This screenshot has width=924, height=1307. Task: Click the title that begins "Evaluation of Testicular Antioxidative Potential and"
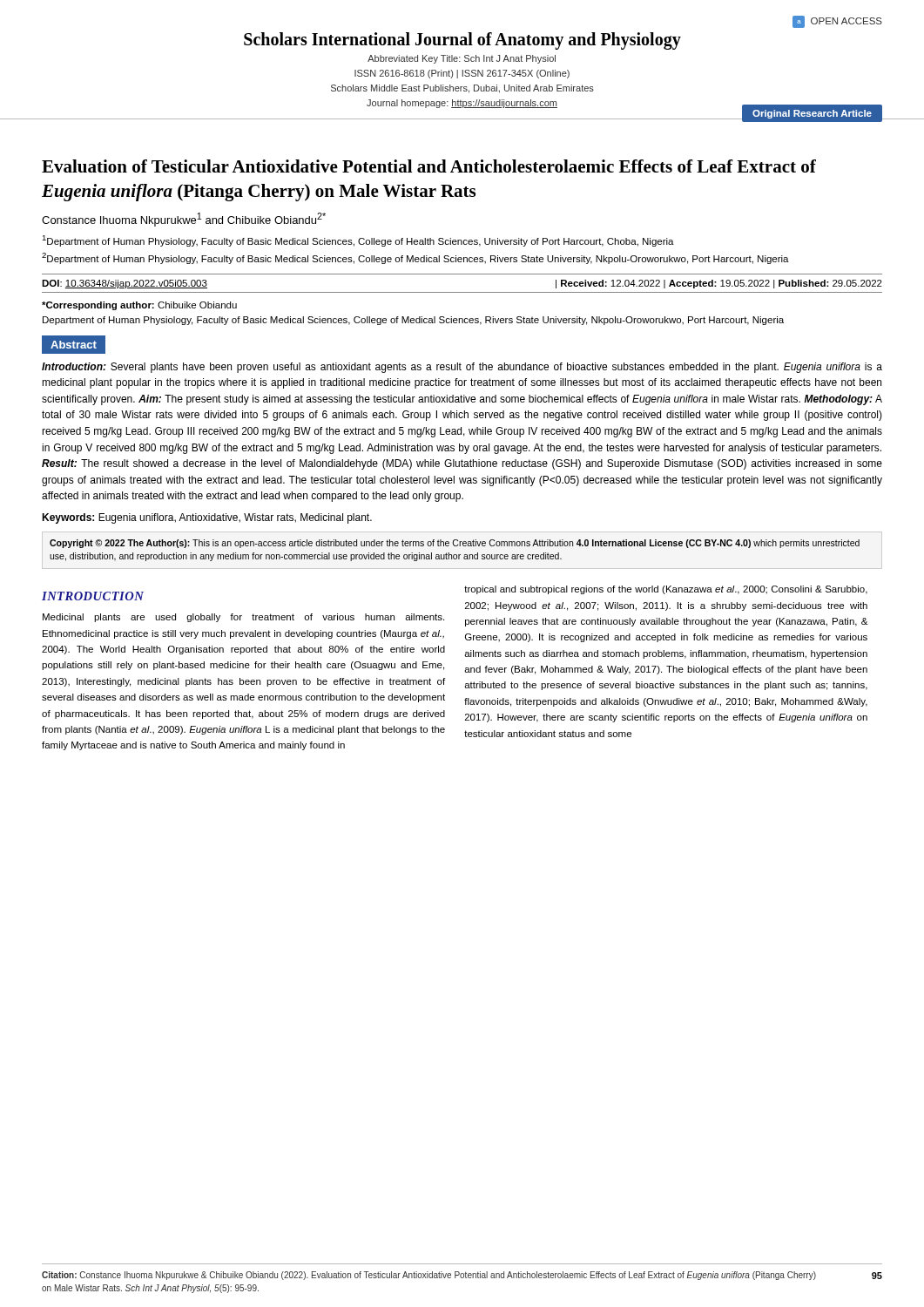pyautogui.click(x=429, y=179)
